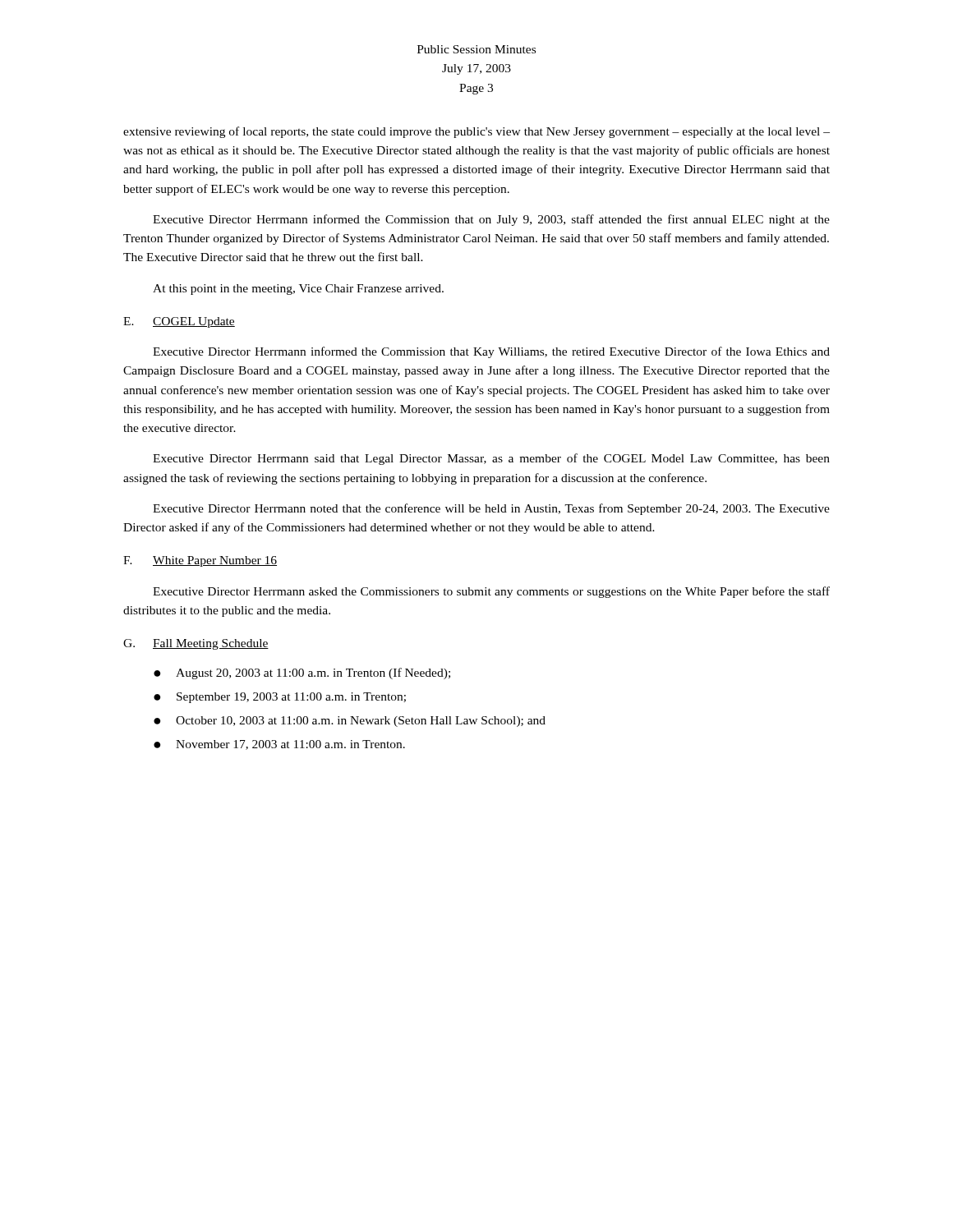Locate the text "F. White Paper Number 16"
This screenshot has width=953, height=1232.
click(x=200, y=561)
